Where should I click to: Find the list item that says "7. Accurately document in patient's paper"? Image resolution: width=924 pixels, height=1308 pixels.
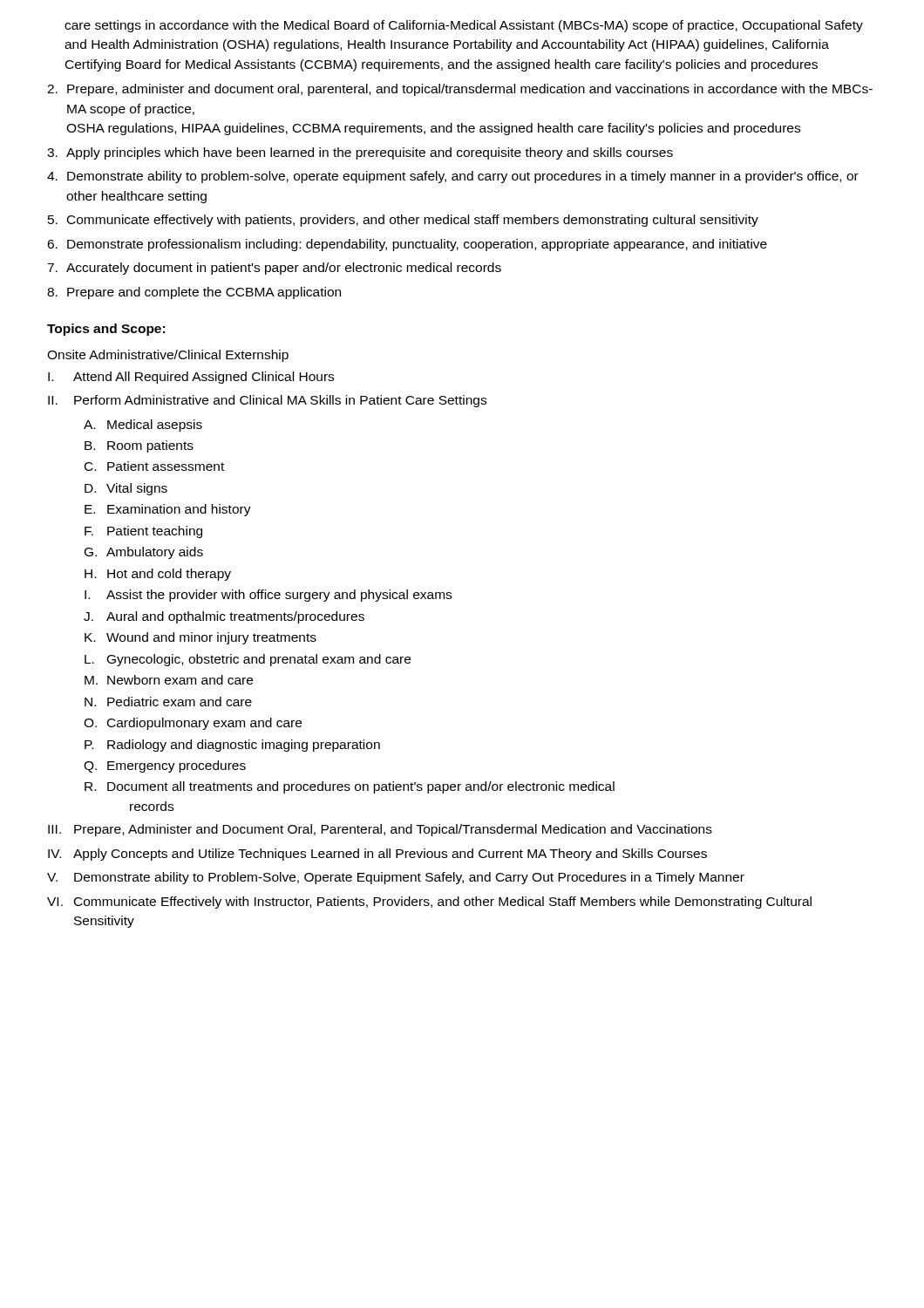pyautogui.click(x=462, y=268)
